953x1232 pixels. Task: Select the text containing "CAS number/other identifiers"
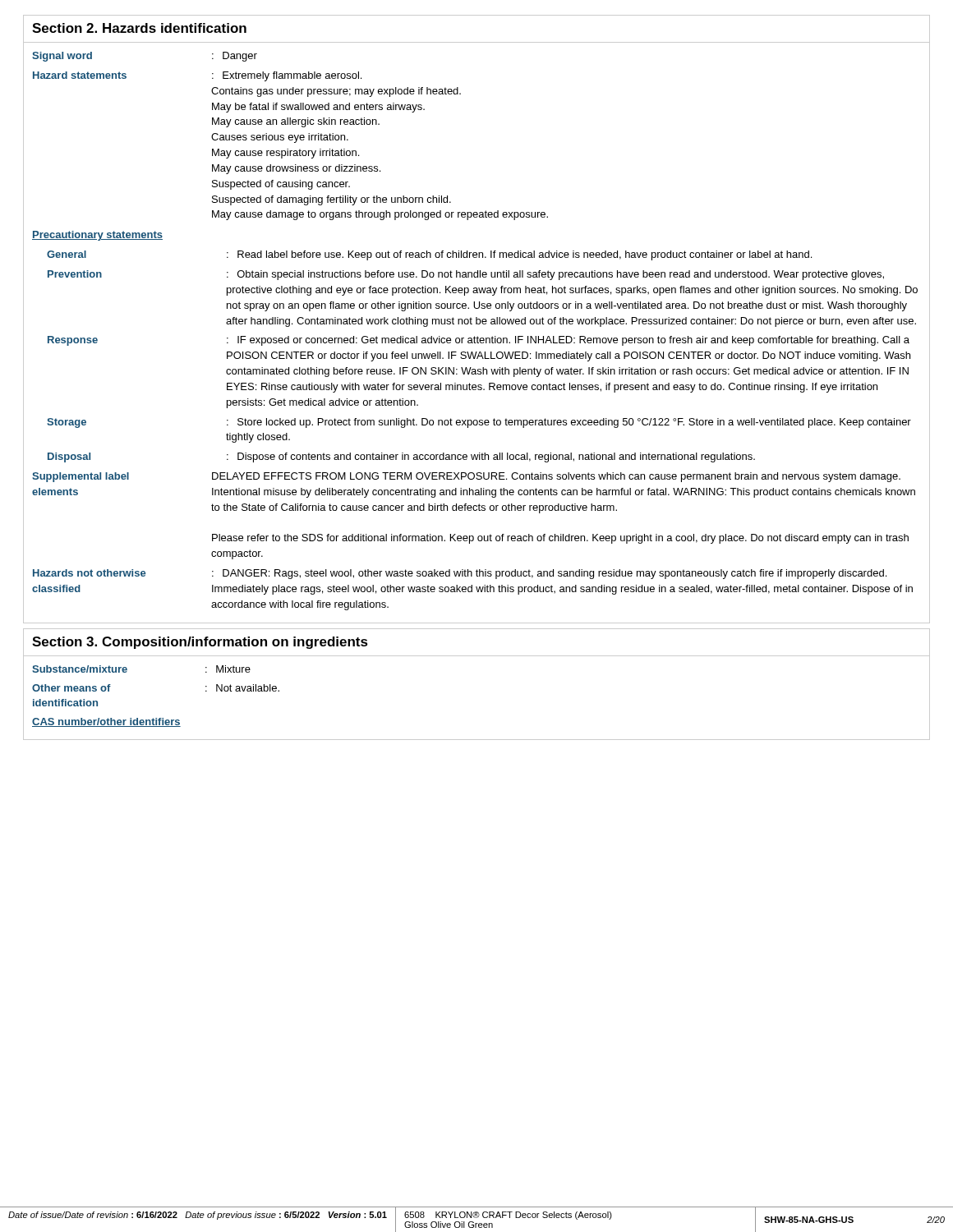pos(106,722)
